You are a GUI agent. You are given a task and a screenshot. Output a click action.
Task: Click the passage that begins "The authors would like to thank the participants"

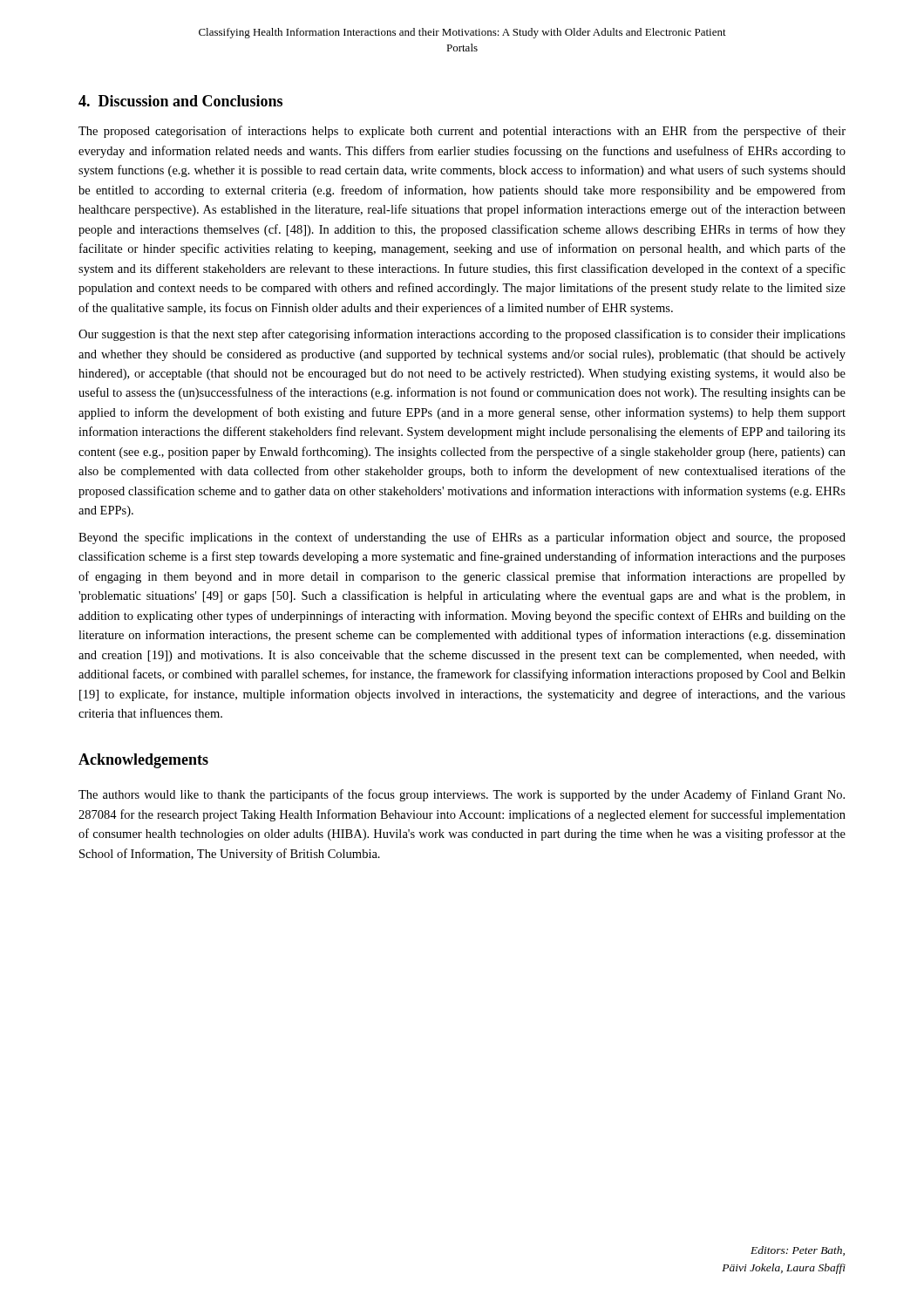pos(462,824)
